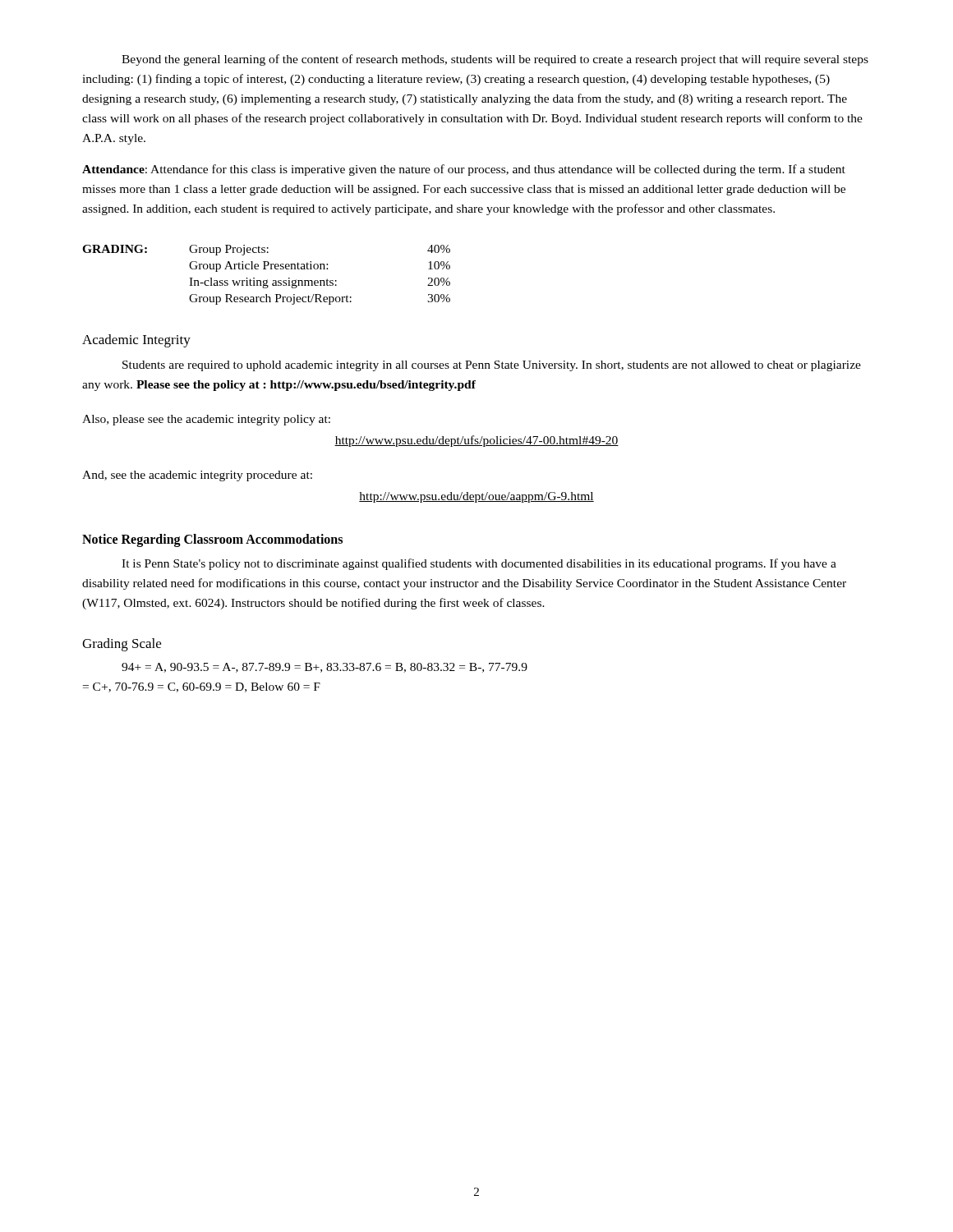The image size is (953, 1232).
Task: Find the block on this page that starts "Attendance: Attendance for this class is imperative"
Action: tap(476, 189)
